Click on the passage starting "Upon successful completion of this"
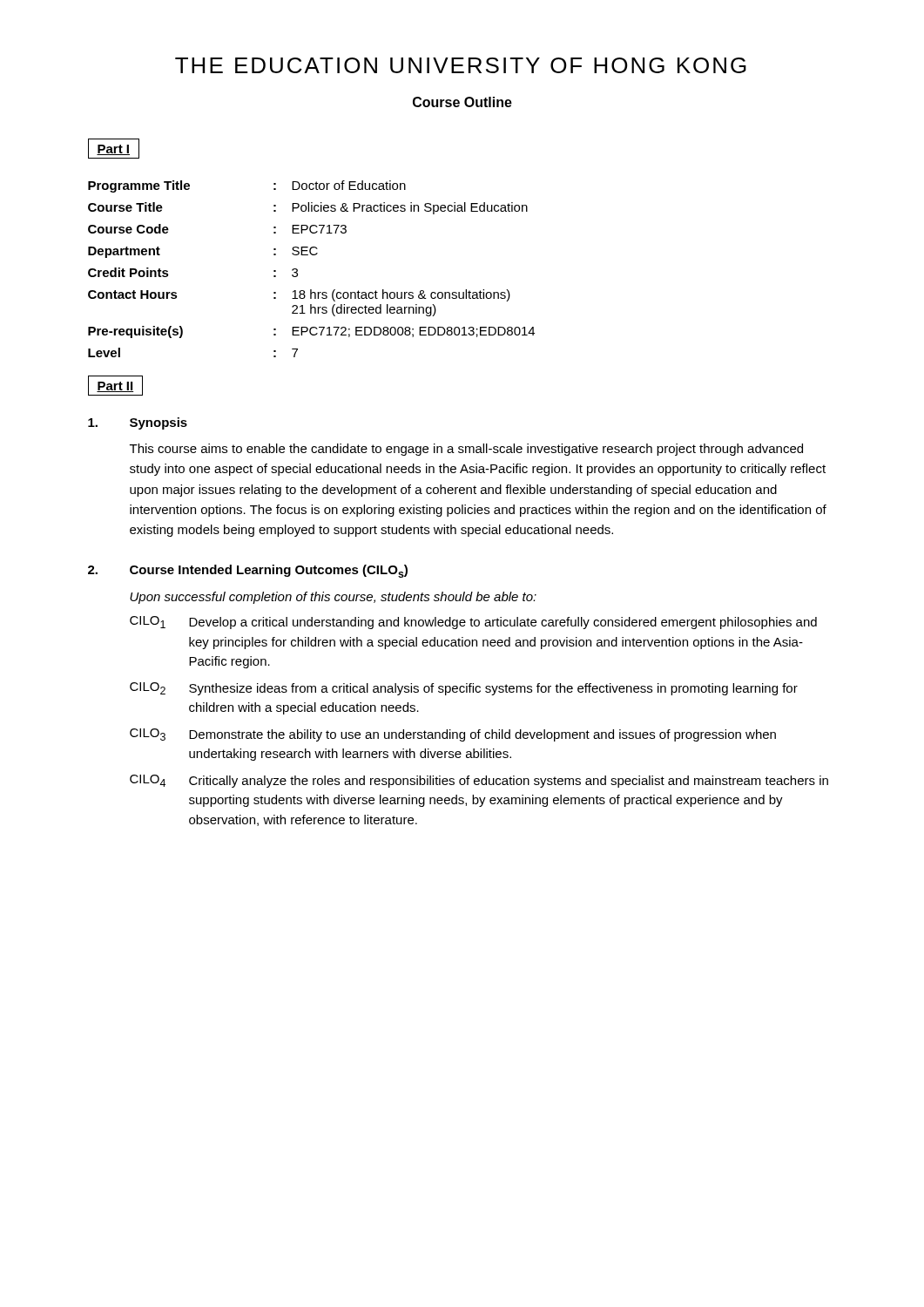The height and width of the screenshot is (1307, 924). [x=333, y=597]
